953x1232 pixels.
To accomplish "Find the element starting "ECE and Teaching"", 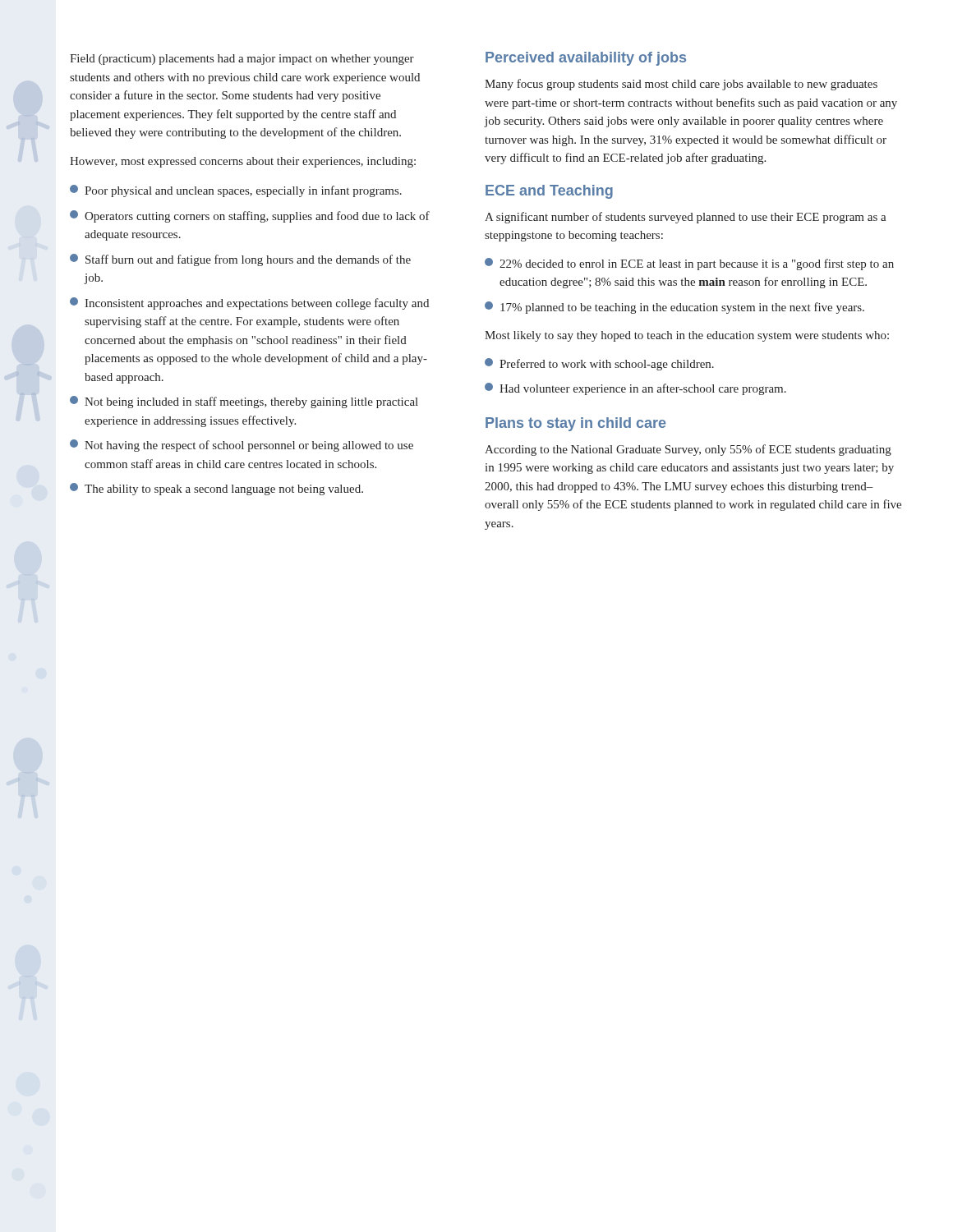I will 549,190.
